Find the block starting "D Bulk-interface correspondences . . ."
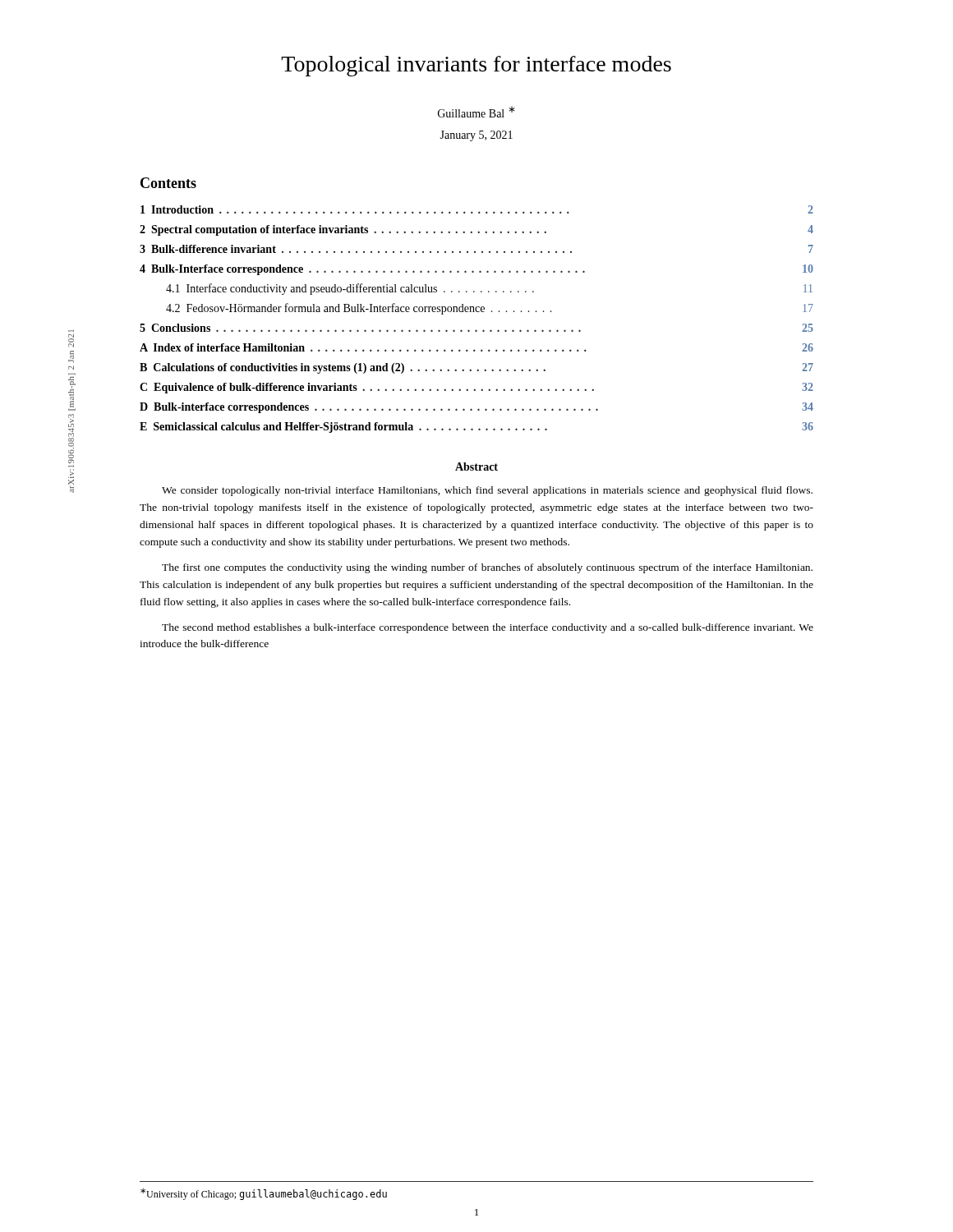953x1232 pixels. [476, 407]
